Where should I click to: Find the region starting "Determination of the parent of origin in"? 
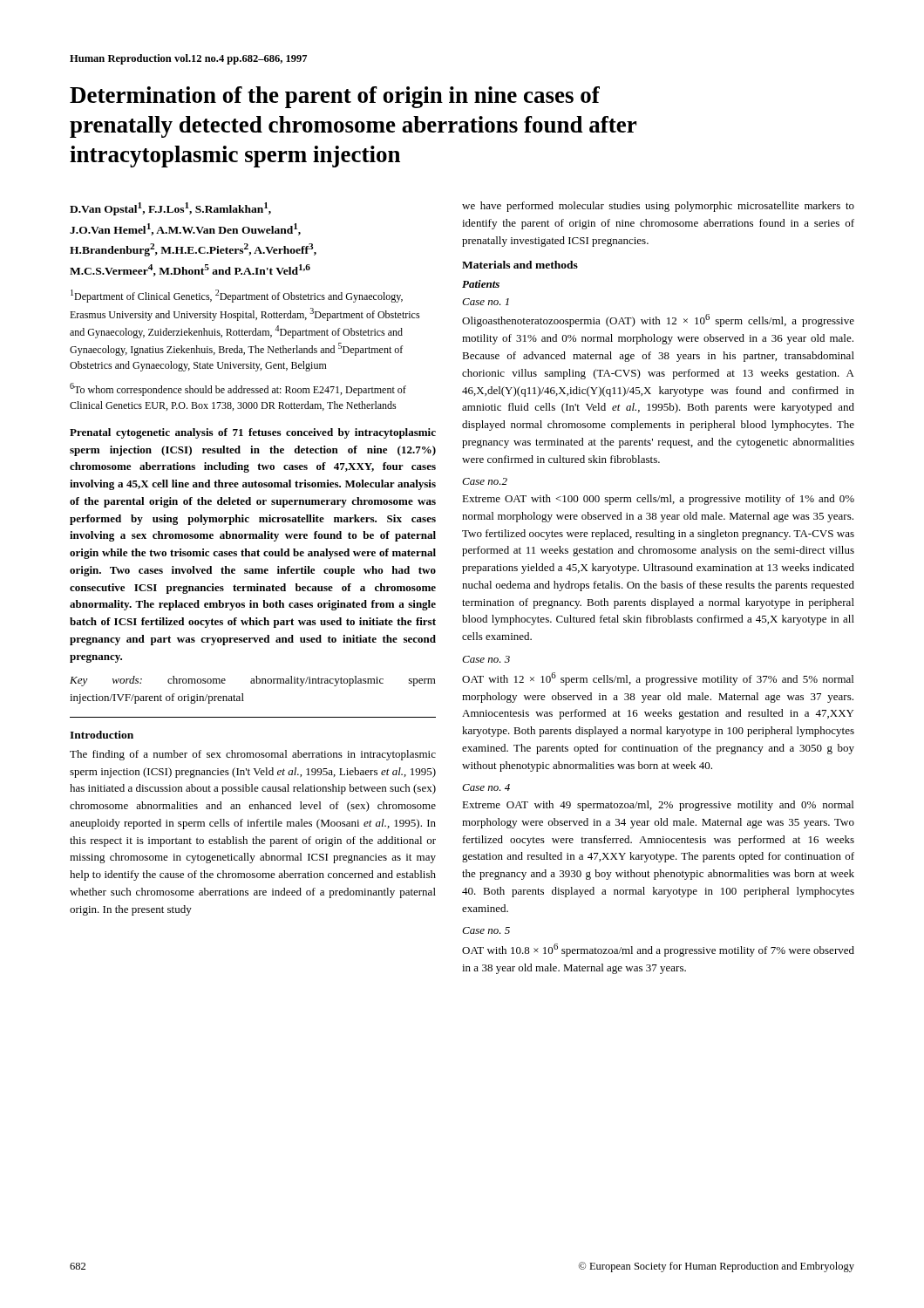point(353,125)
